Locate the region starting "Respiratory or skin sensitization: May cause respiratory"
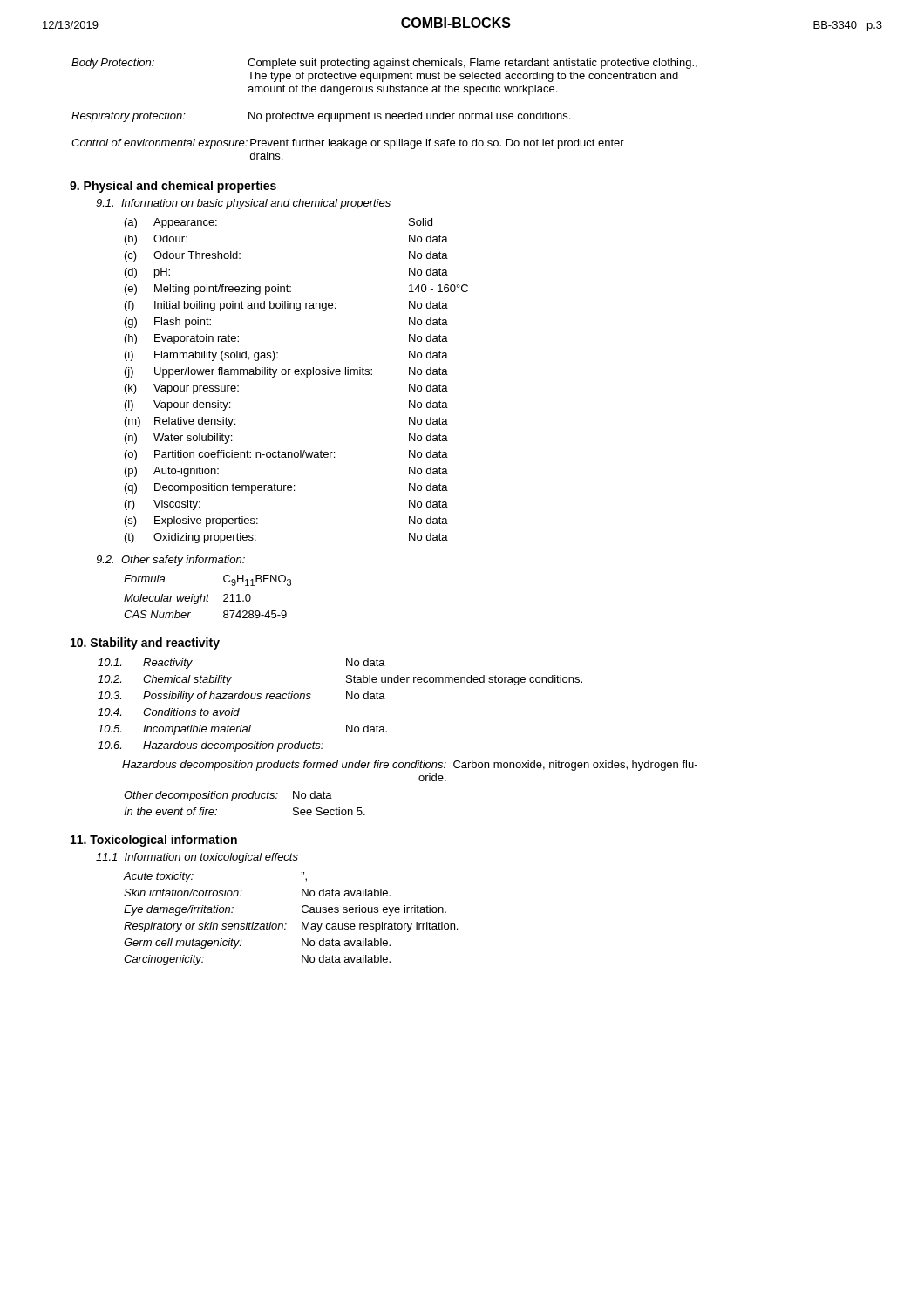Screen dimensions: 1308x924 (291, 925)
